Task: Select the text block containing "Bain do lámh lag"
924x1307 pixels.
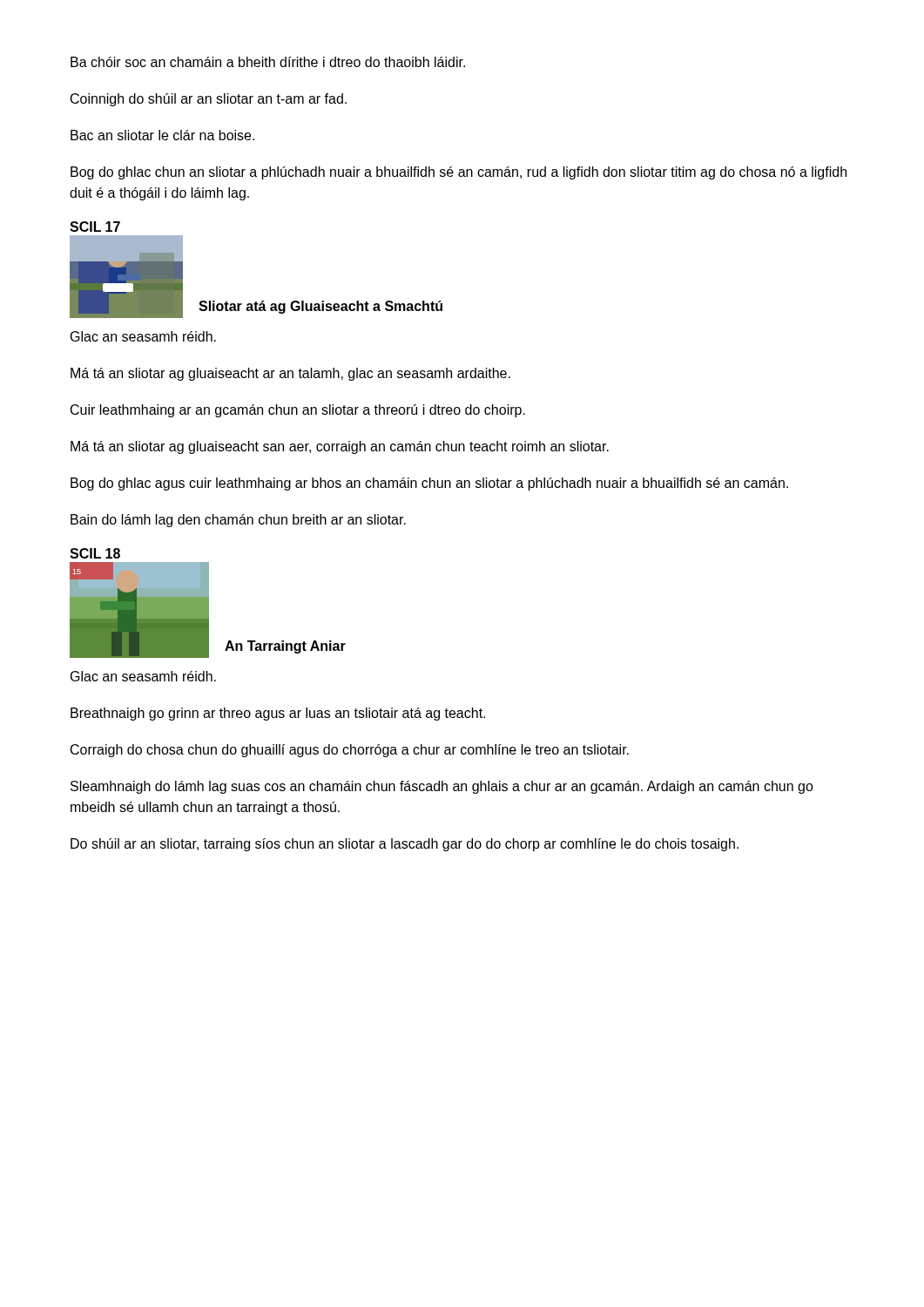Action: (238, 520)
